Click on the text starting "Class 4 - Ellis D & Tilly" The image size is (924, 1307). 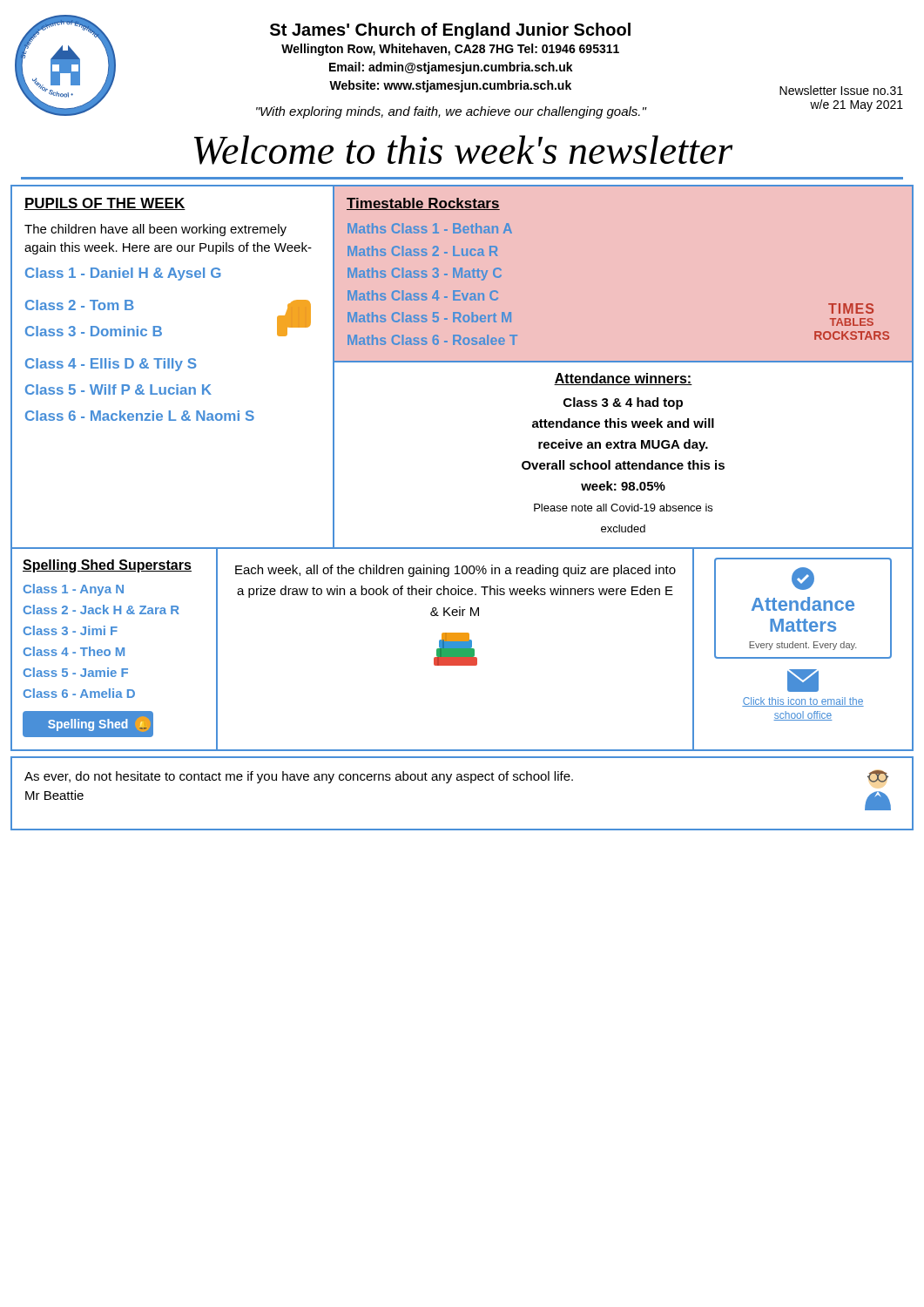point(111,364)
